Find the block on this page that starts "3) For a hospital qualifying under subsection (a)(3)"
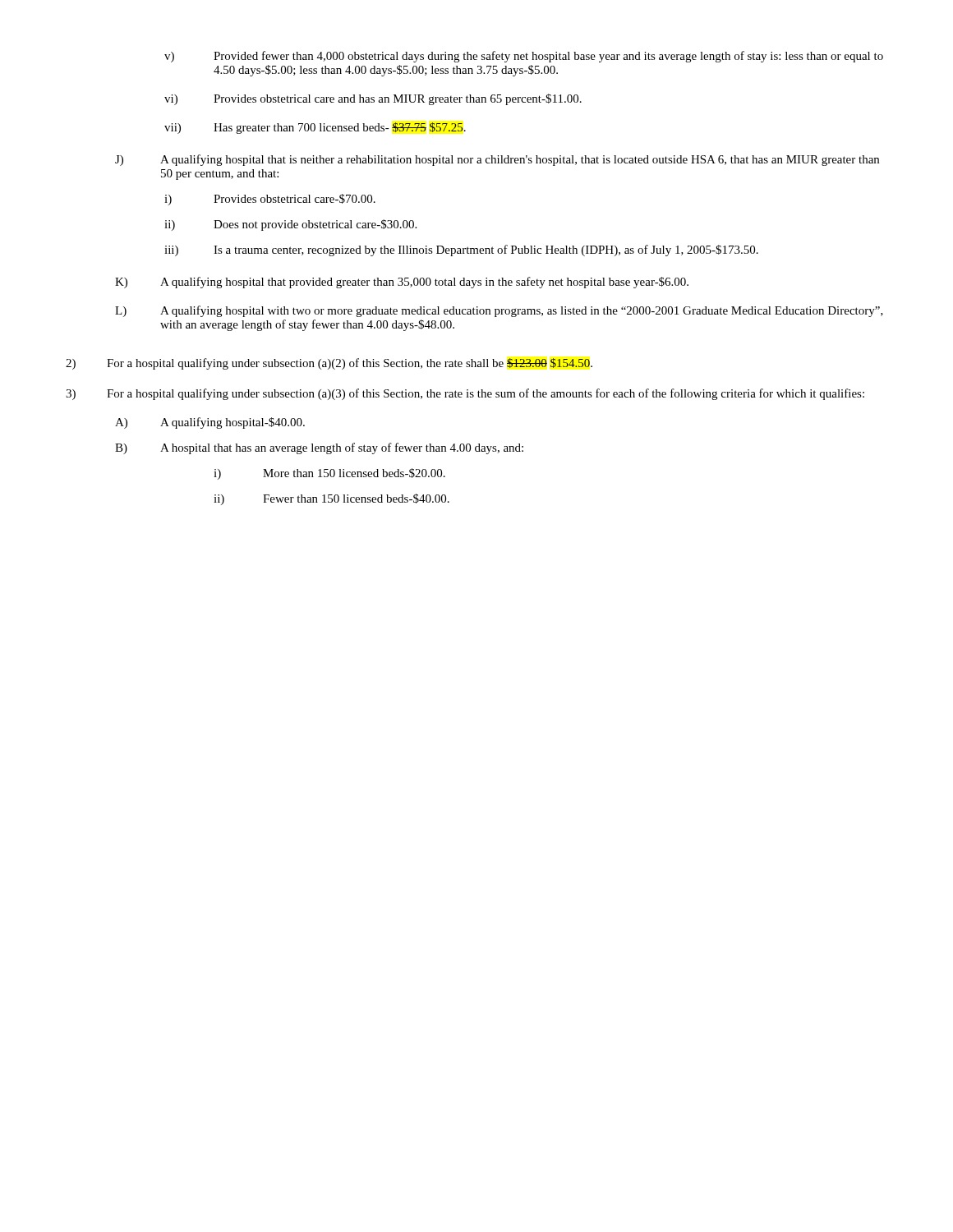This screenshot has height=1232, width=953. (476, 394)
